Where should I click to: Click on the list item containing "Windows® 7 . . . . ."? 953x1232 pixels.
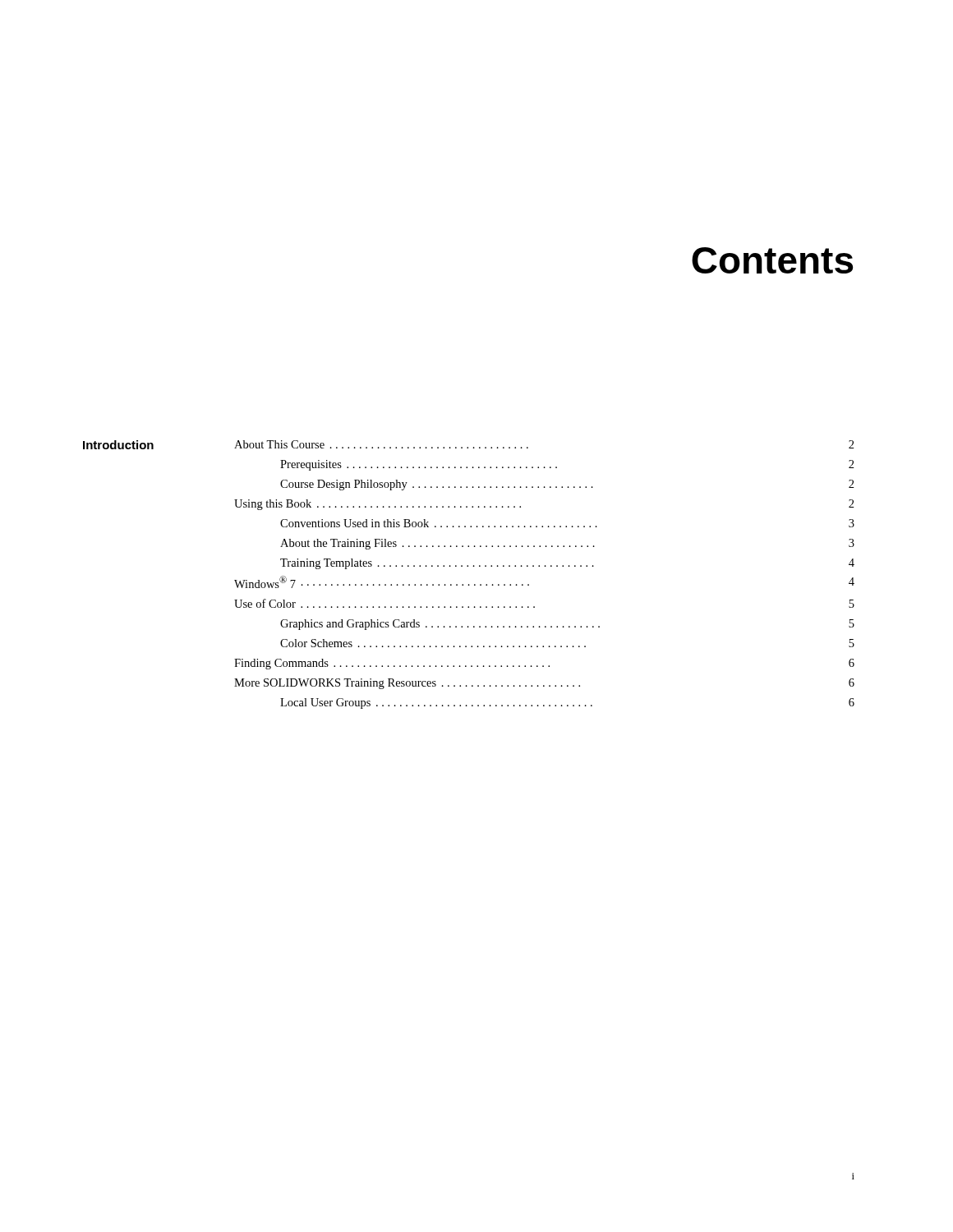(x=264, y=583)
